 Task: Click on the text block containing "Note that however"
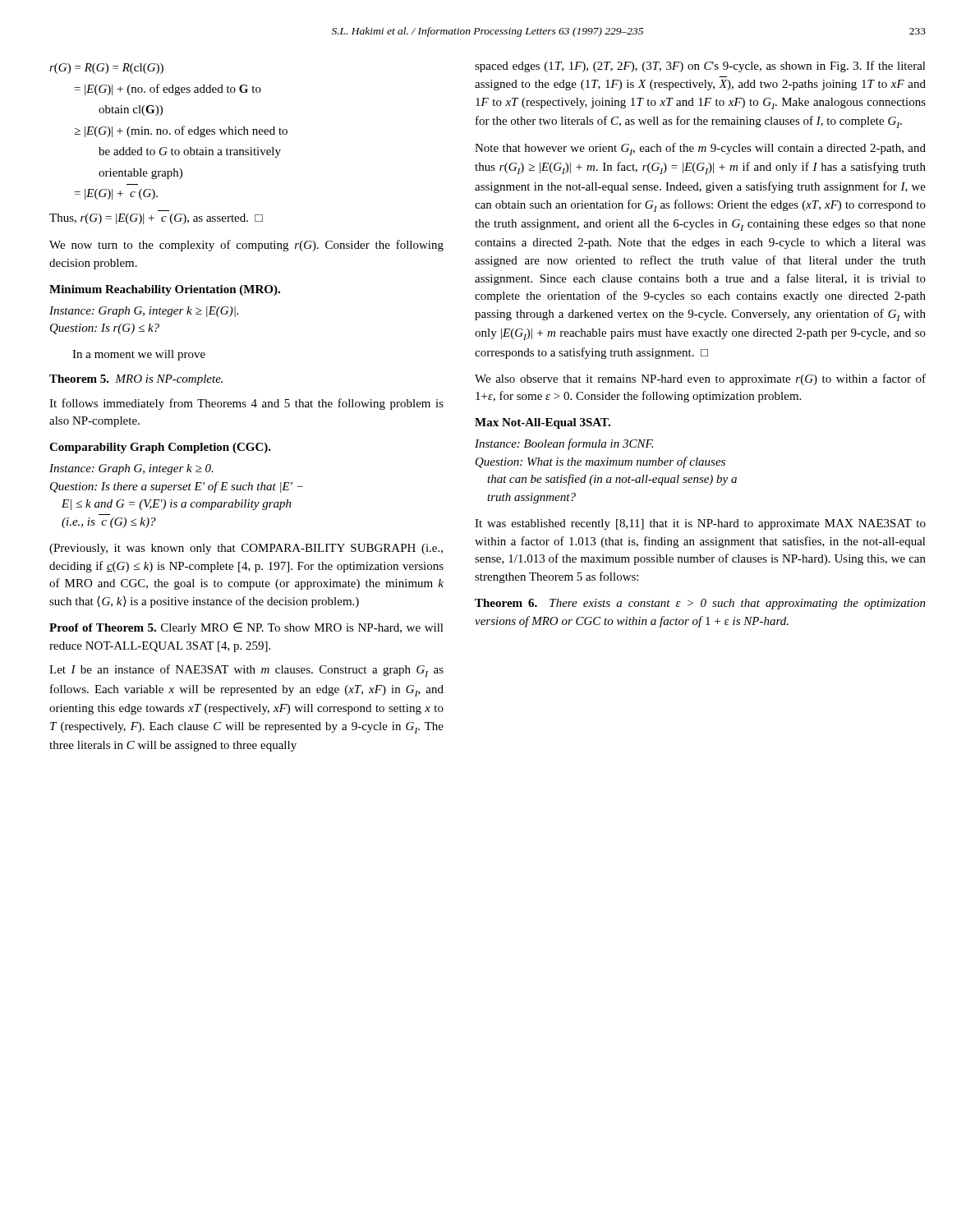[700, 250]
